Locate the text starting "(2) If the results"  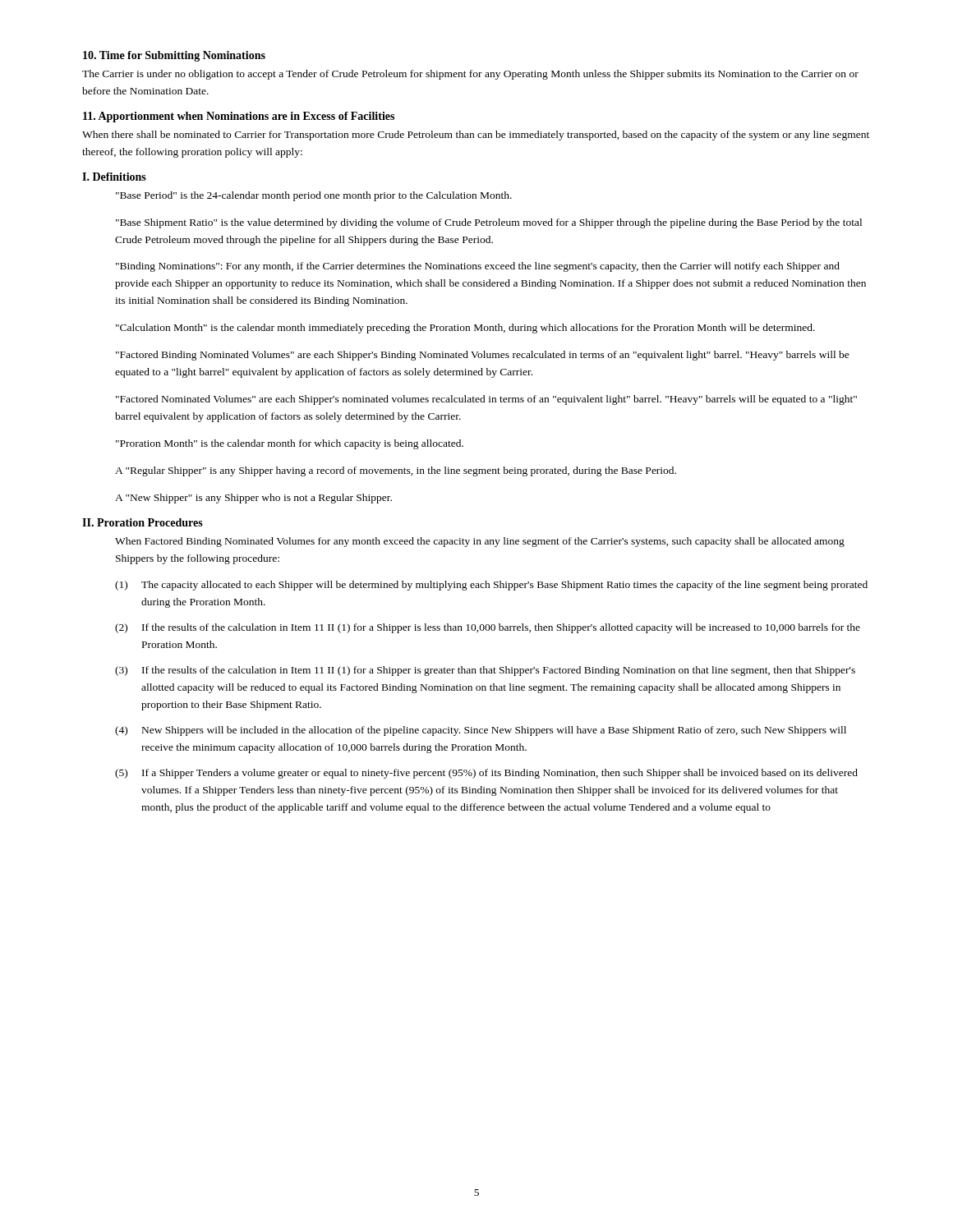(493, 637)
